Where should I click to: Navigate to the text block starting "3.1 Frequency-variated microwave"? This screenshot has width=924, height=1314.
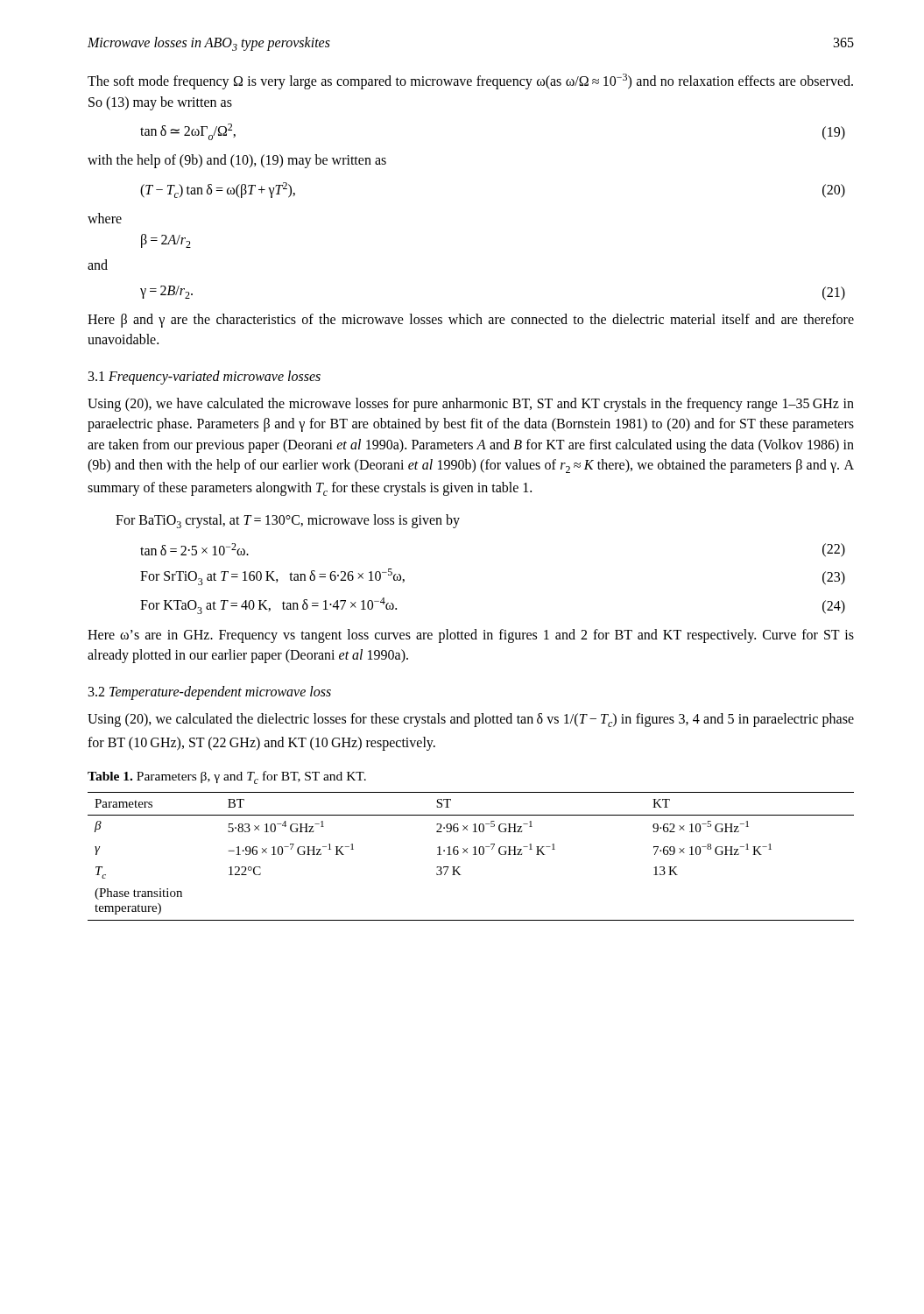(204, 376)
